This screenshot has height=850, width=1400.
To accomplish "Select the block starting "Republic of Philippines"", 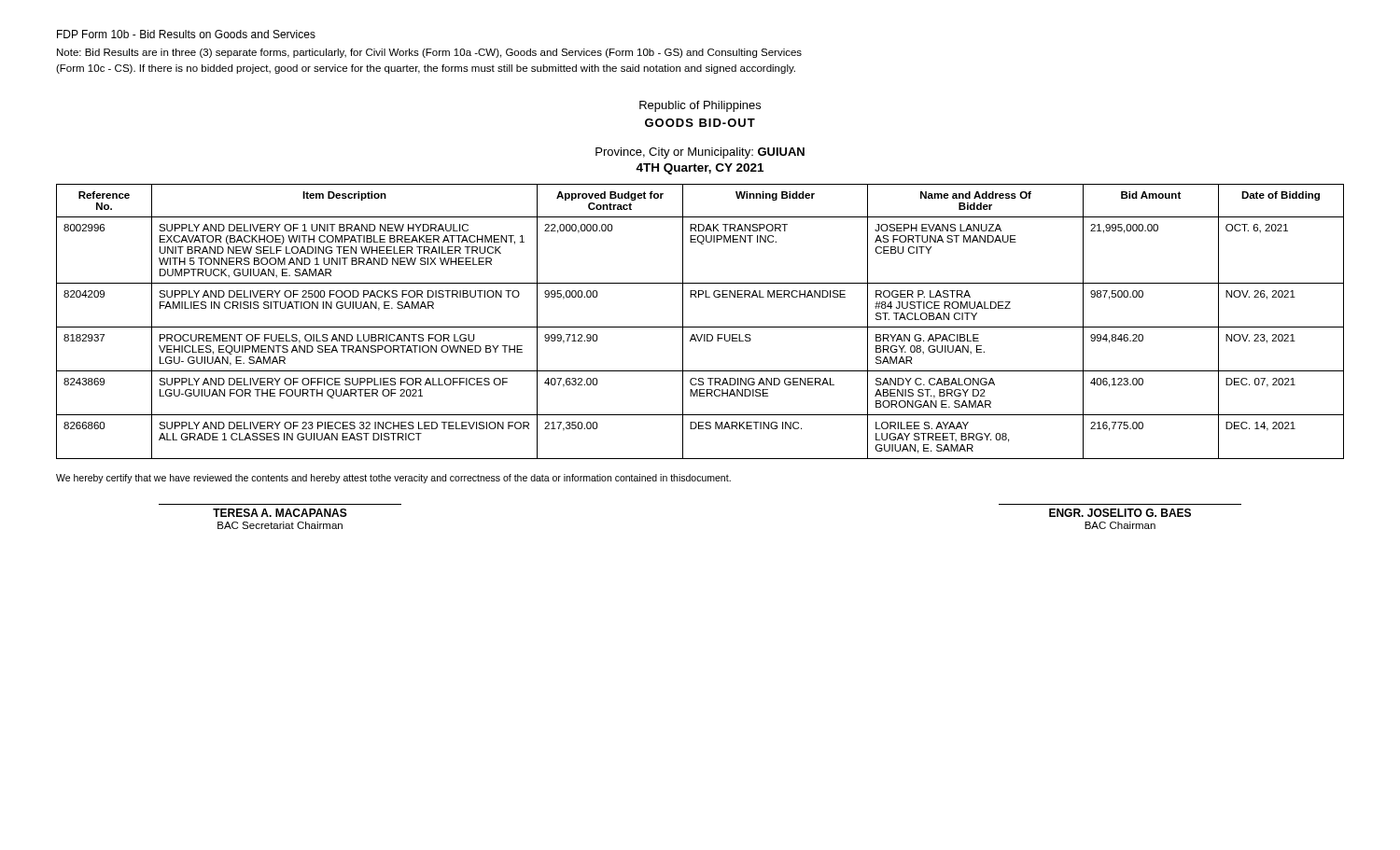I will (x=700, y=105).
